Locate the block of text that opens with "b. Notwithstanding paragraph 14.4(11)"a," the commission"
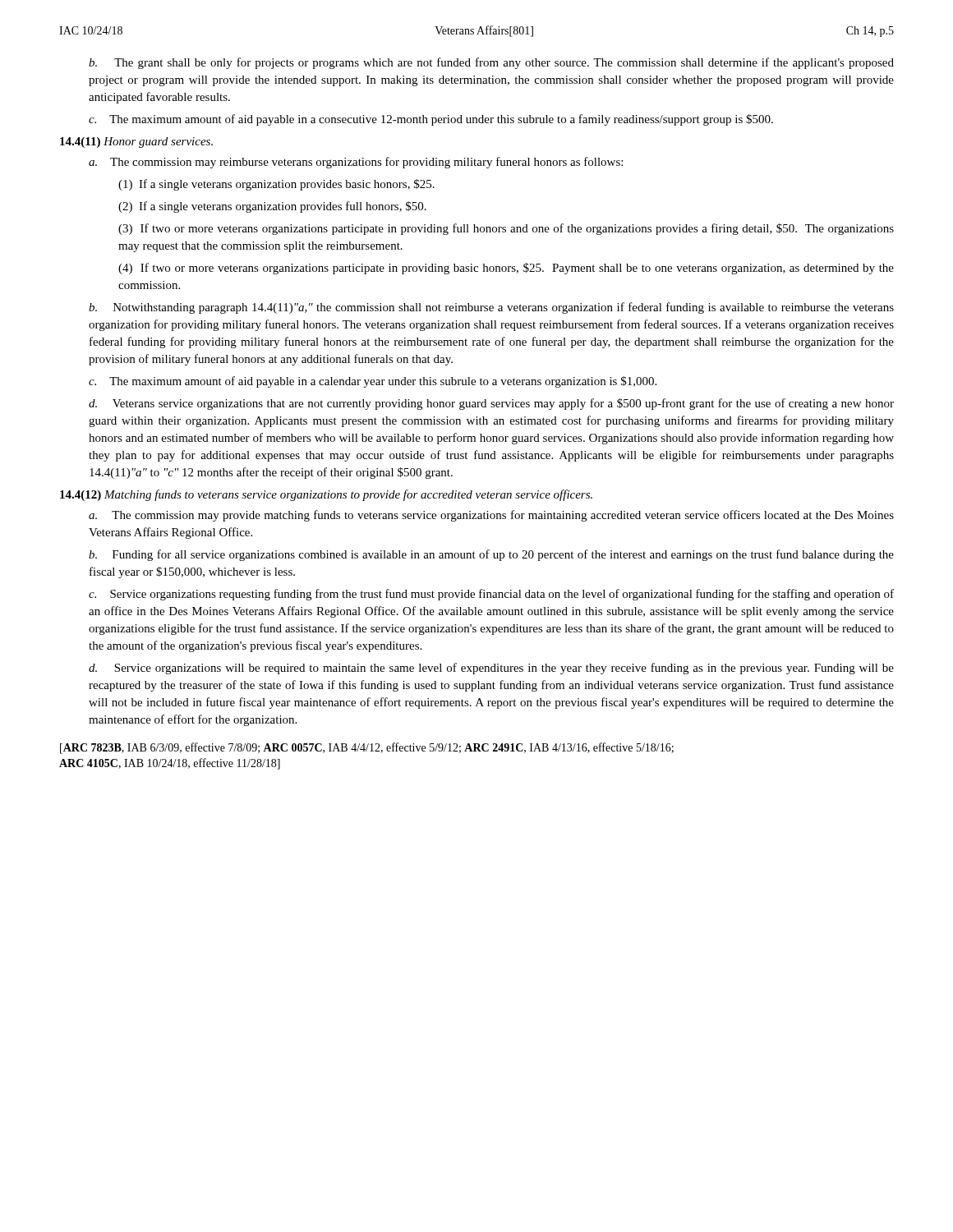This screenshot has width=953, height=1232. [491, 333]
